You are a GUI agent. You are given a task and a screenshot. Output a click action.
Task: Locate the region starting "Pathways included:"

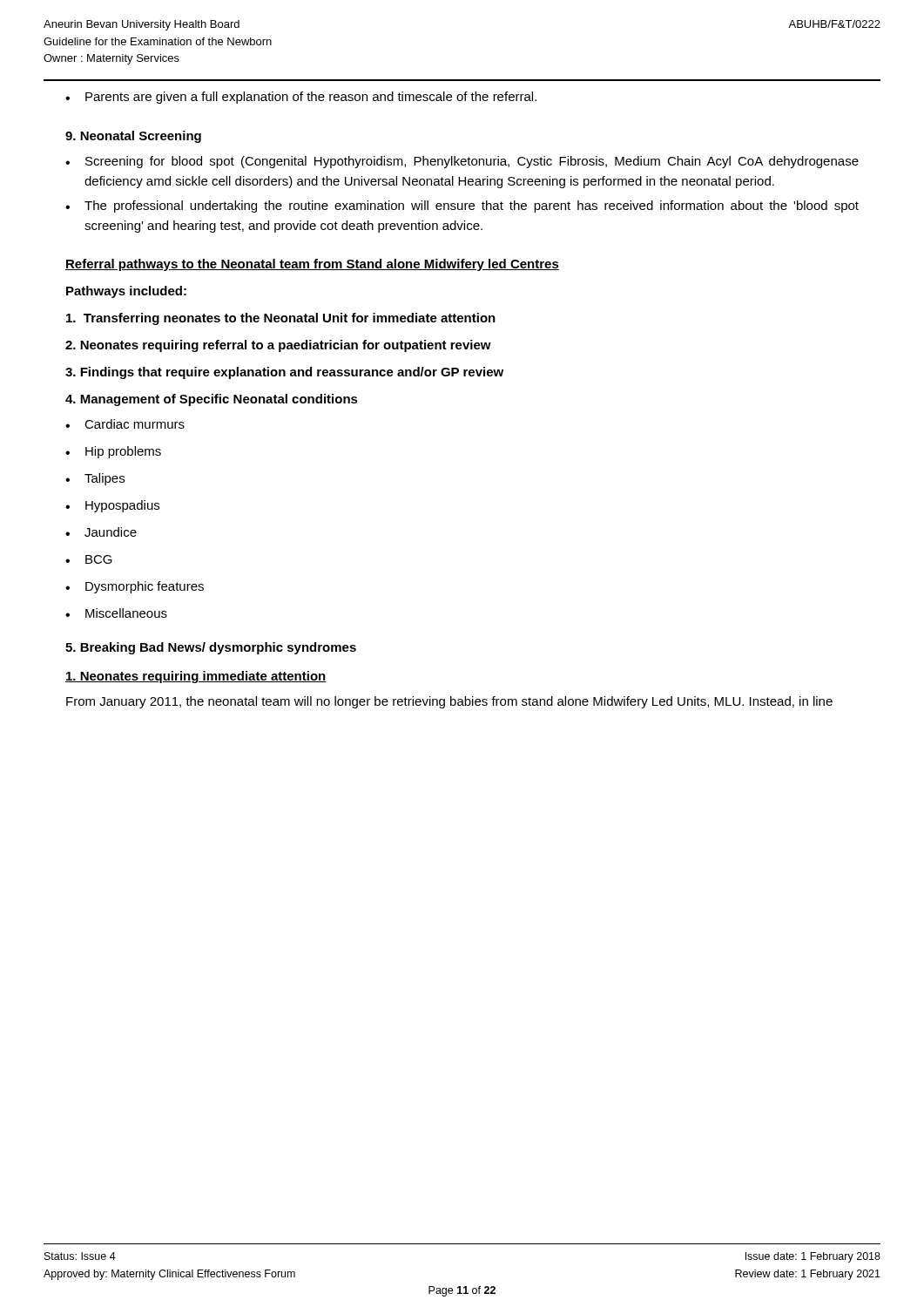click(x=126, y=291)
